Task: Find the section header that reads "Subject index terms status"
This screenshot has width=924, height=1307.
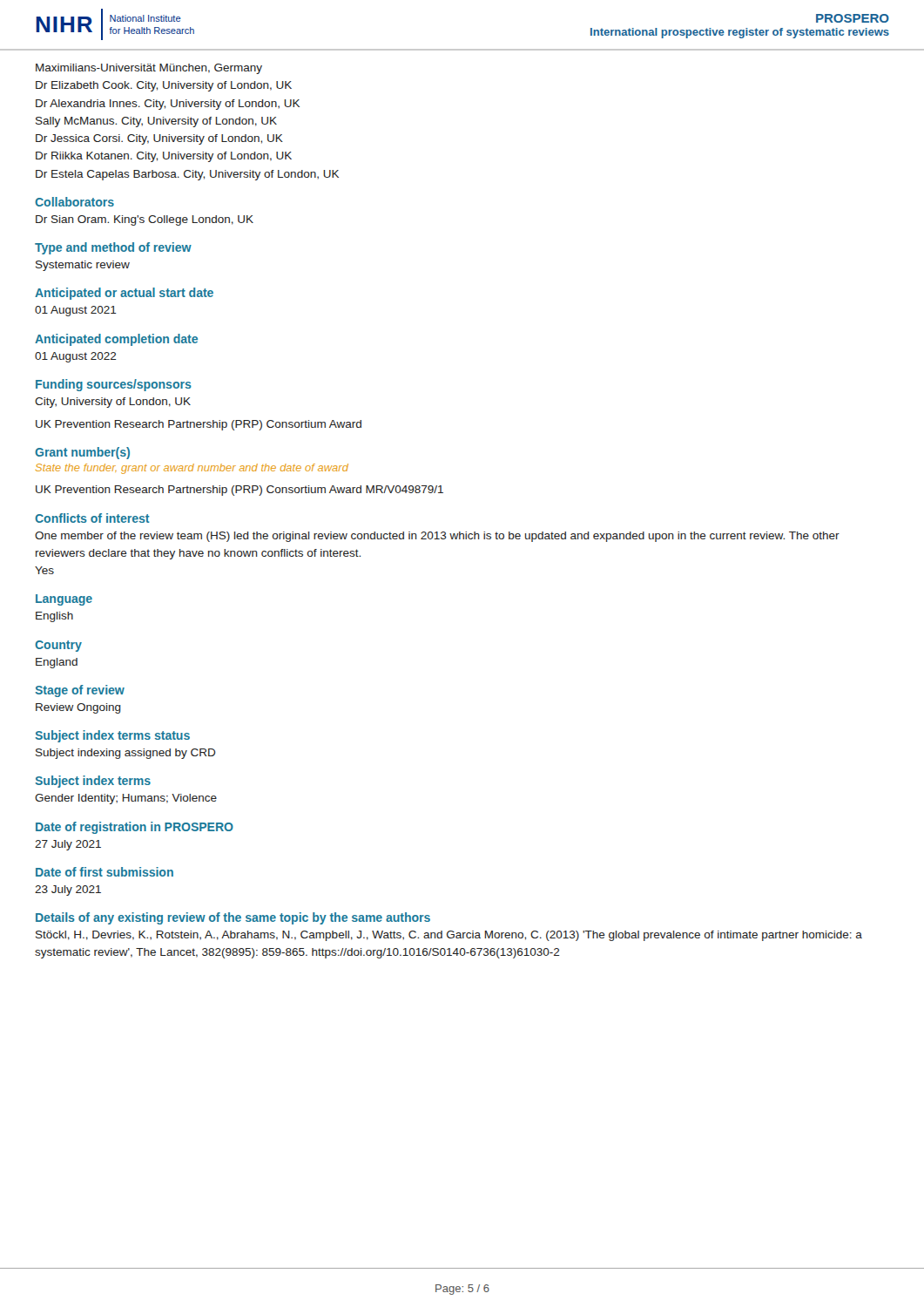Action: (x=112, y=735)
